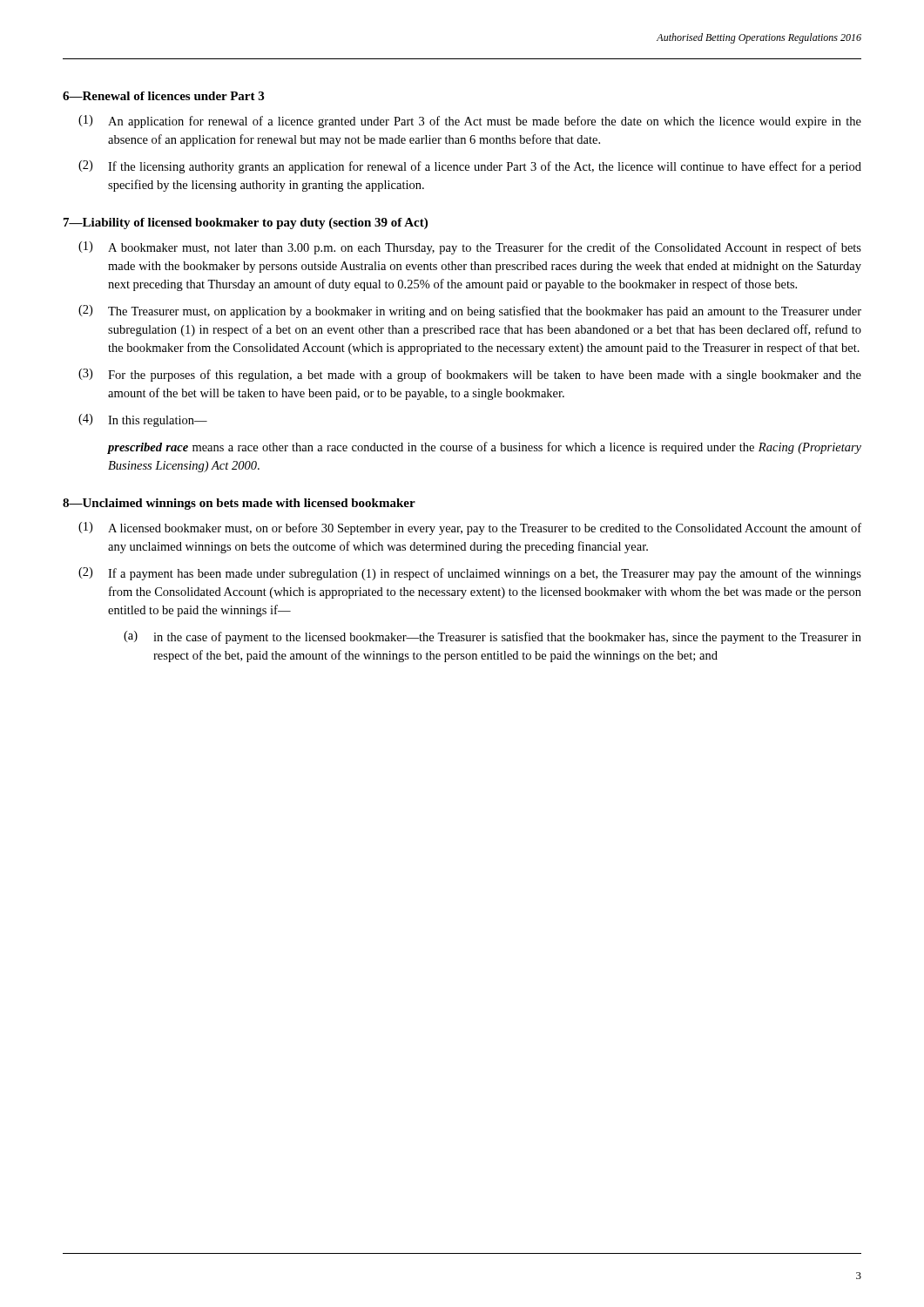This screenshot has width=924, height=1307.
Task: Find the text starting "(2) If the licensing authority grants an"
Action: pos(462,176)
